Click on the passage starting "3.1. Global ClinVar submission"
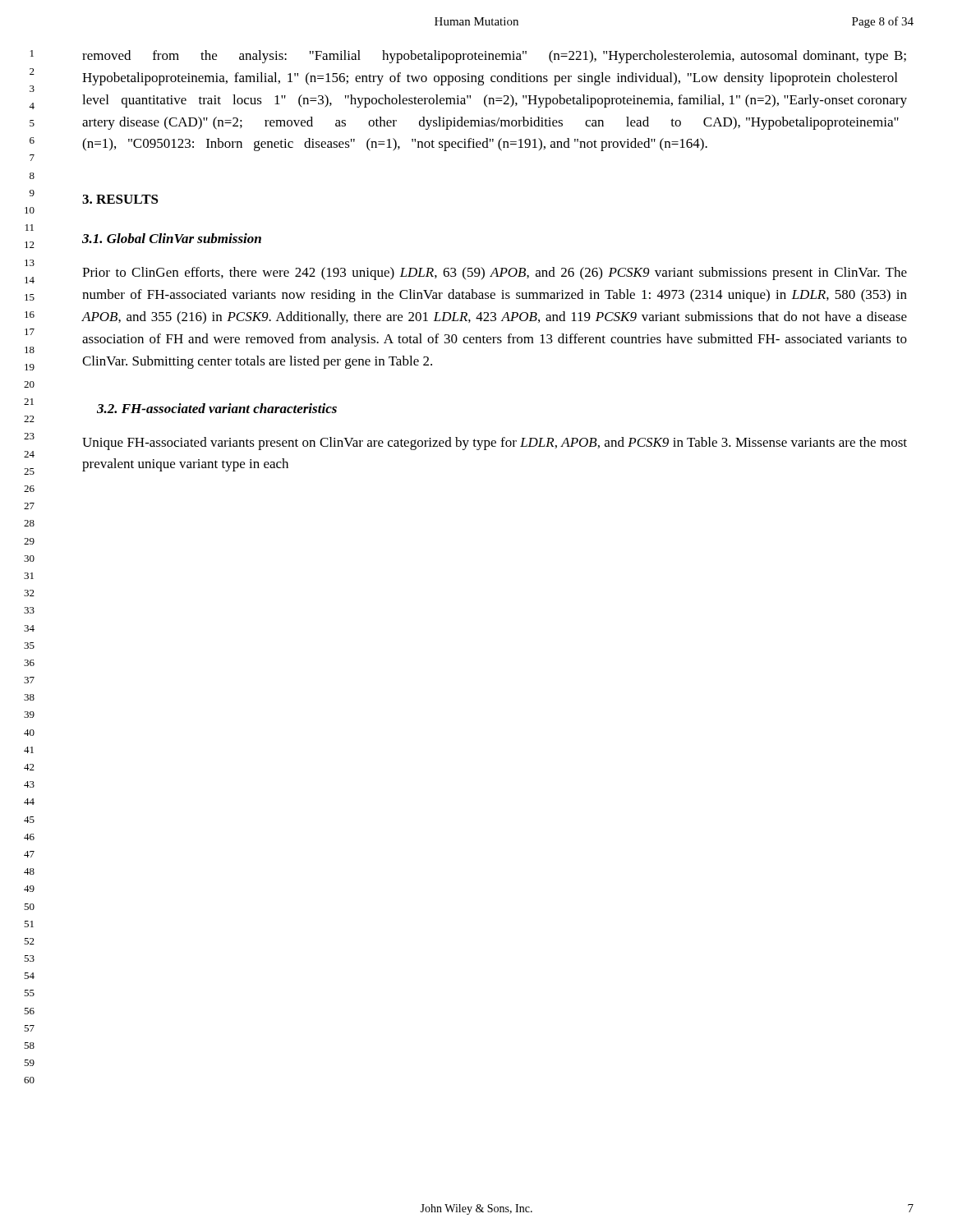This screenshot has height=1232, width=953. [x=172, y=239]
